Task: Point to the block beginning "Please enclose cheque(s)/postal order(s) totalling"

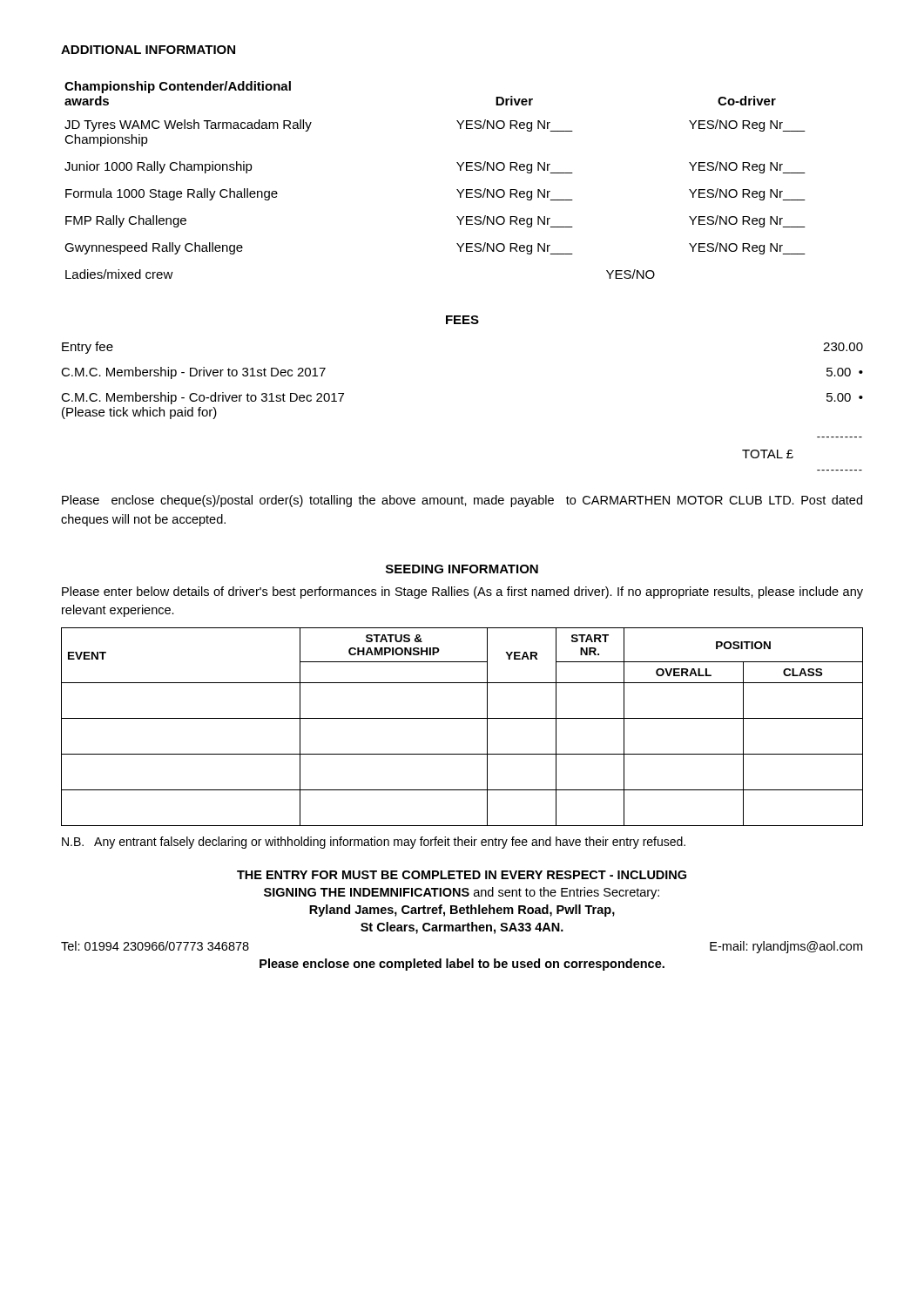Action: click(462, 510)
